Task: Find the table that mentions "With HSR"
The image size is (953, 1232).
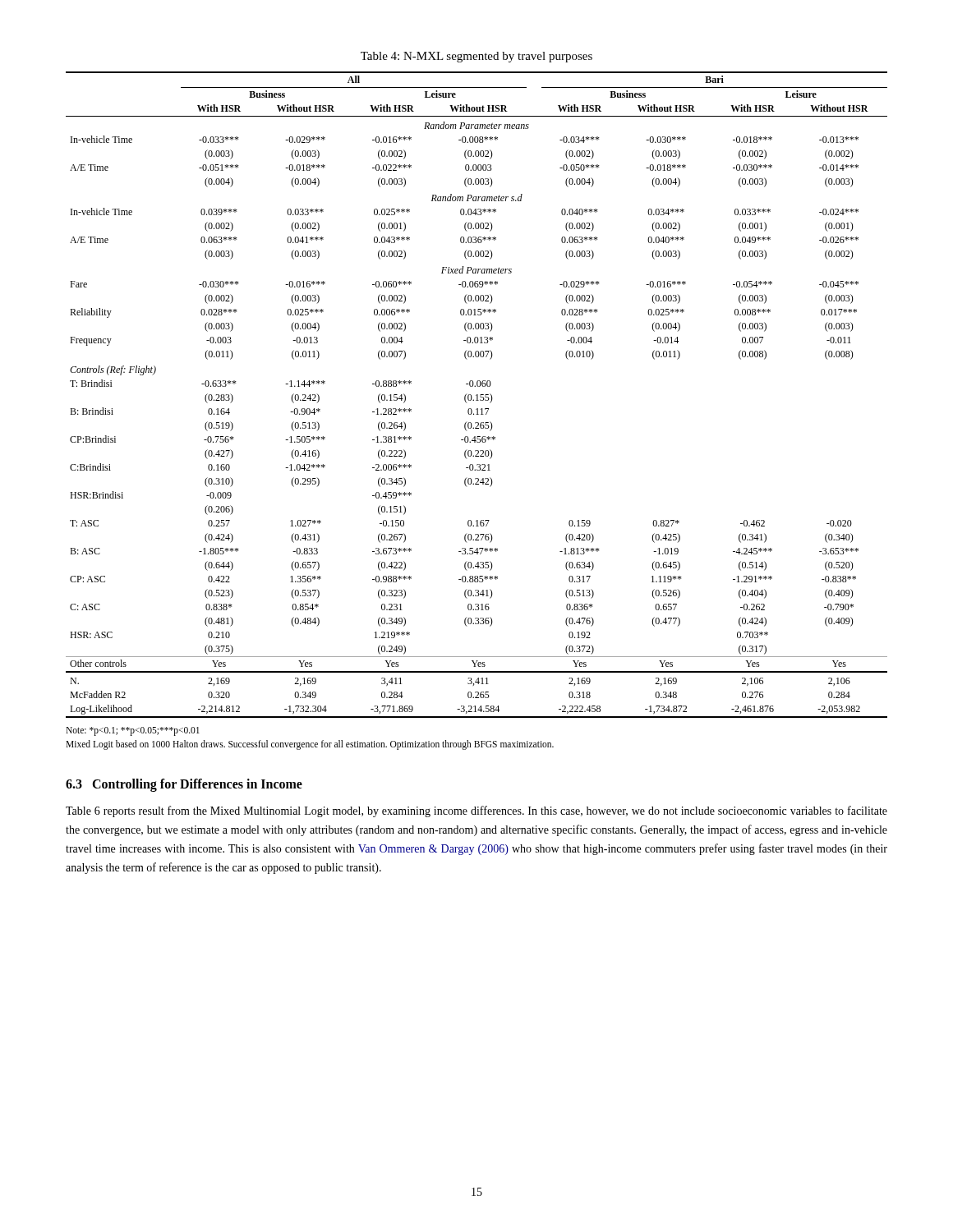Action: pyautogui.click(x=476, y=395)
